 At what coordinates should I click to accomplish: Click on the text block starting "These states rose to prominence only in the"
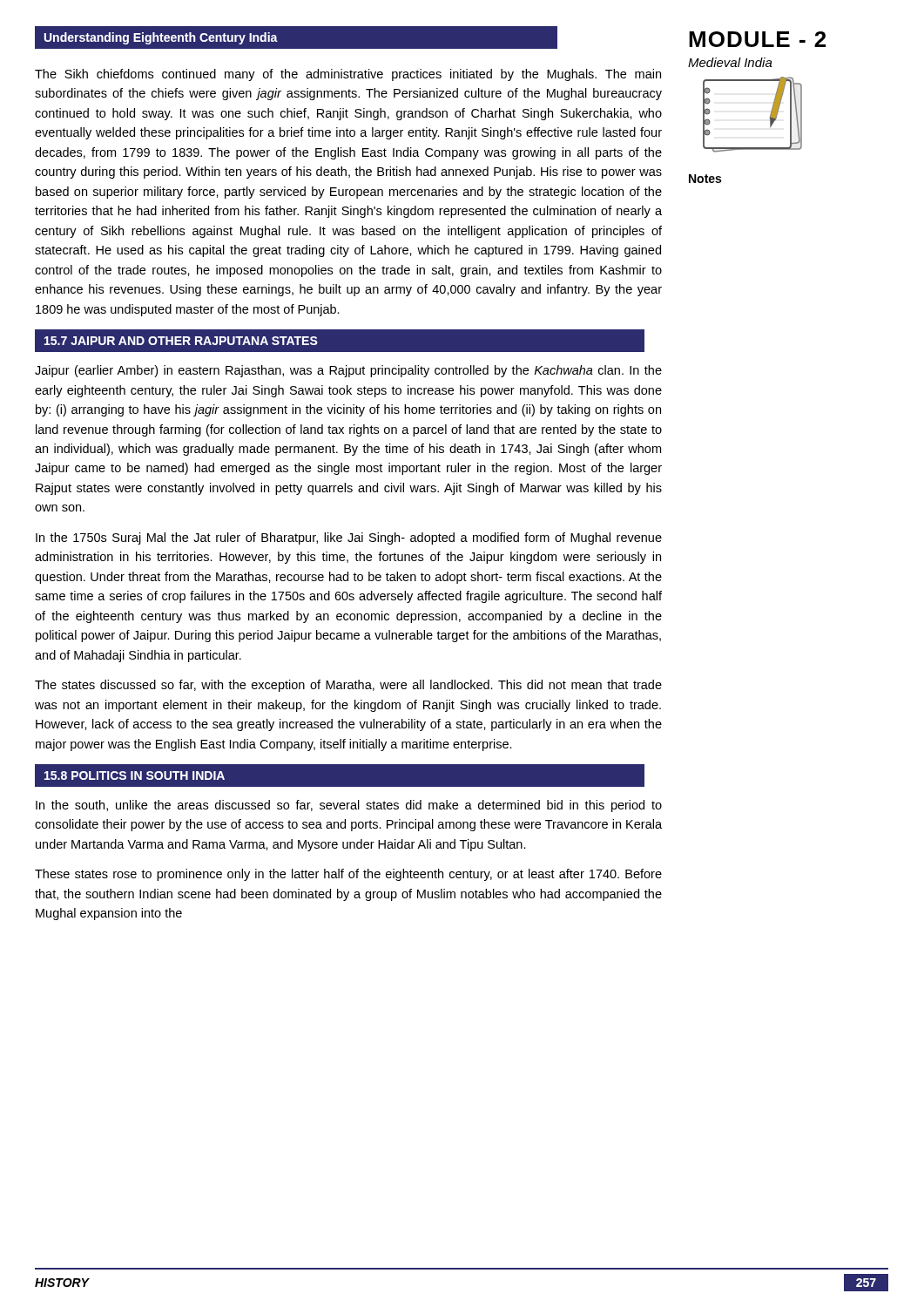[348, 894]
